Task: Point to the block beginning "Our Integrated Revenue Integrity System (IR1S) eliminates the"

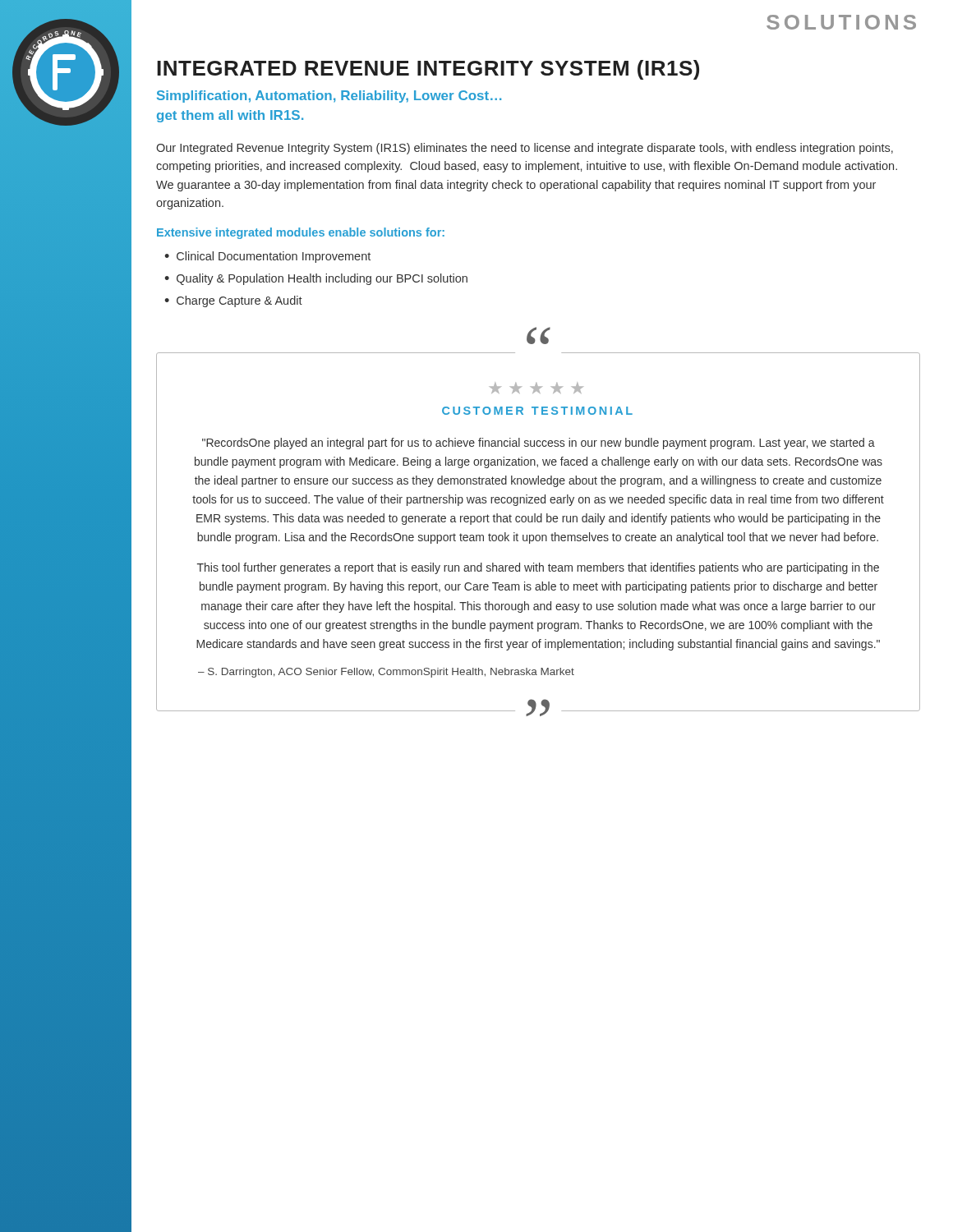Action: coord(529,175)
